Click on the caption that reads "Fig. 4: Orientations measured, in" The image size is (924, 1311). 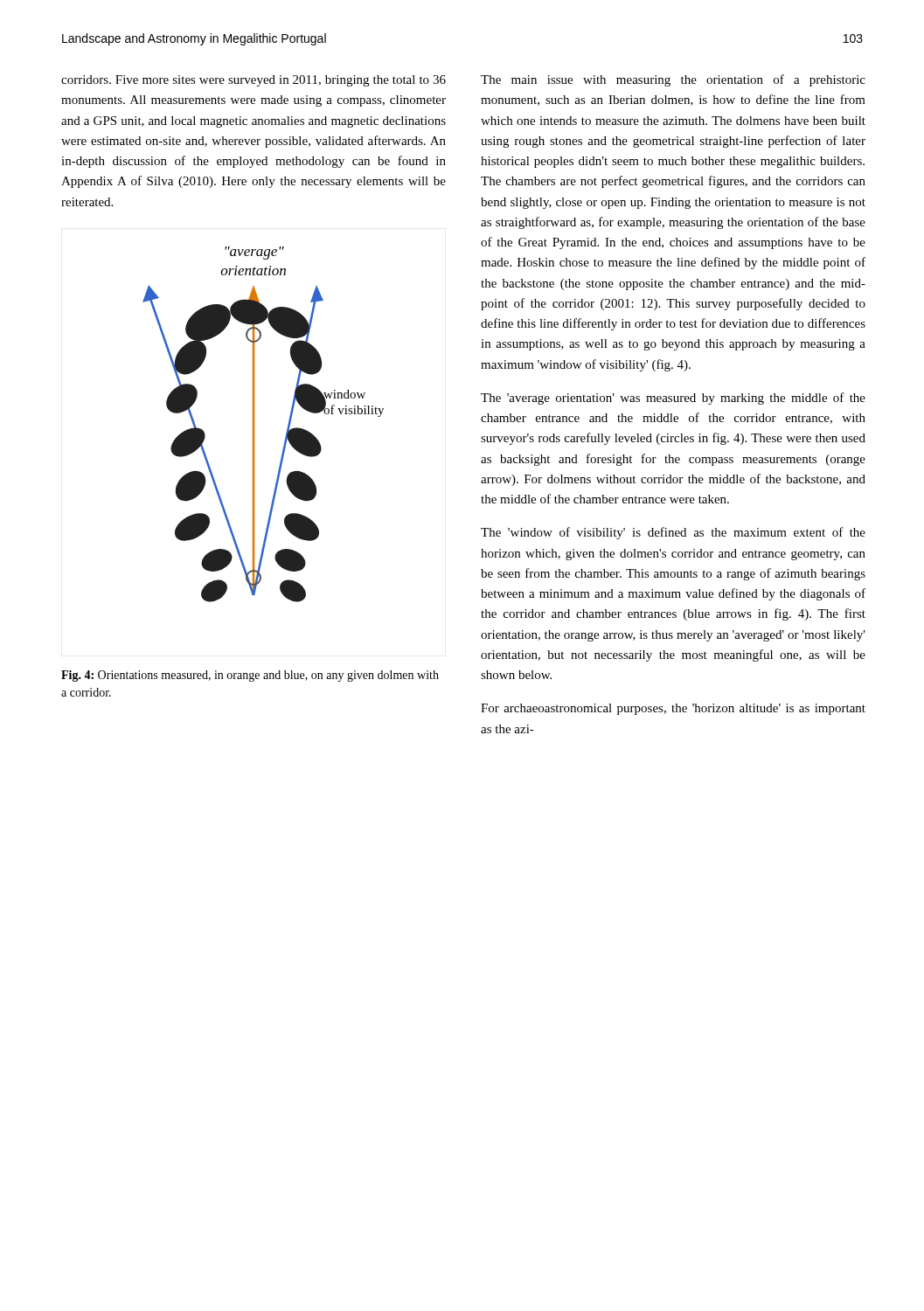250,684
